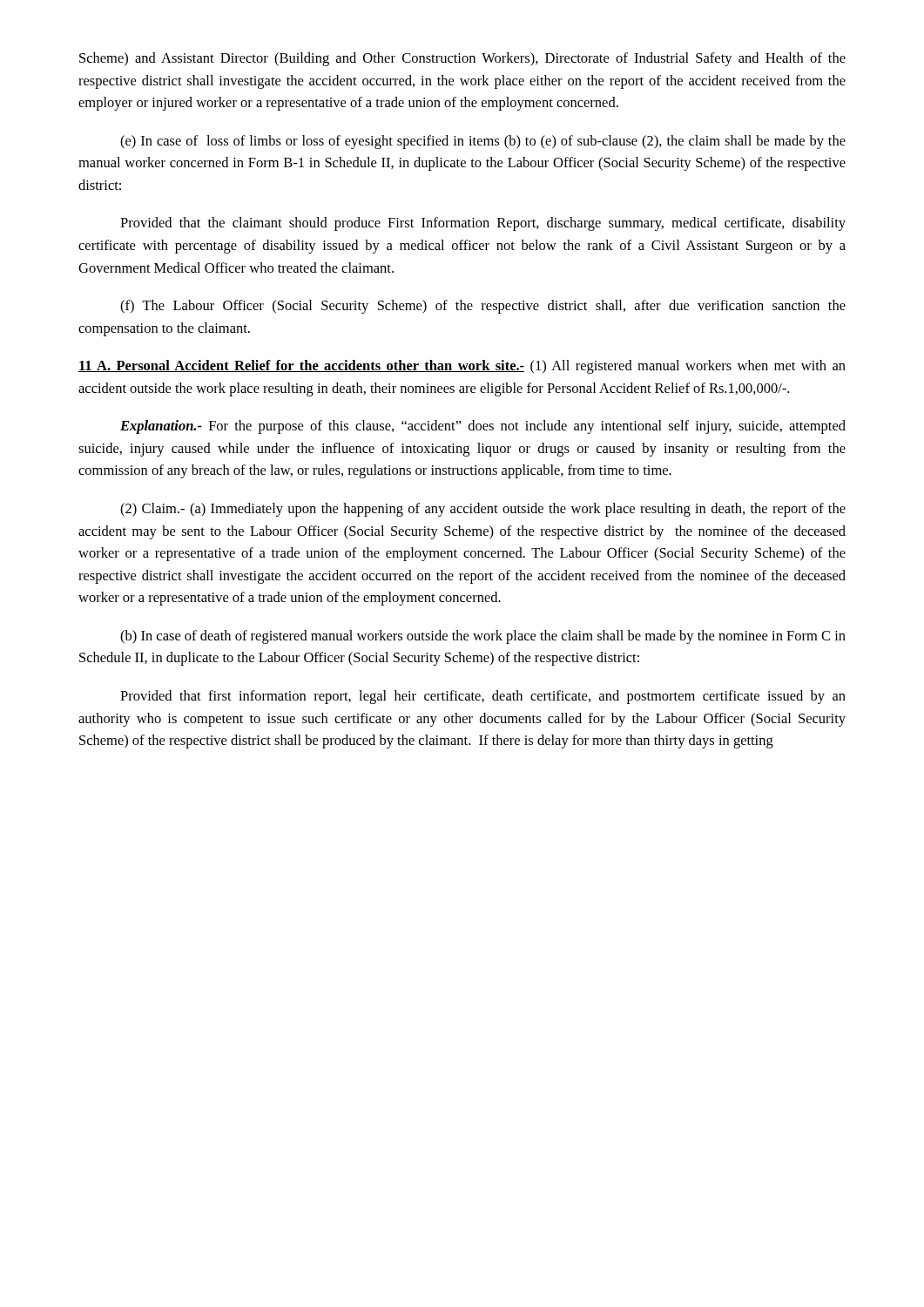
Task: Find the region starting "Provided that first information report, legal heir"
Action: (x=462, y=718)
